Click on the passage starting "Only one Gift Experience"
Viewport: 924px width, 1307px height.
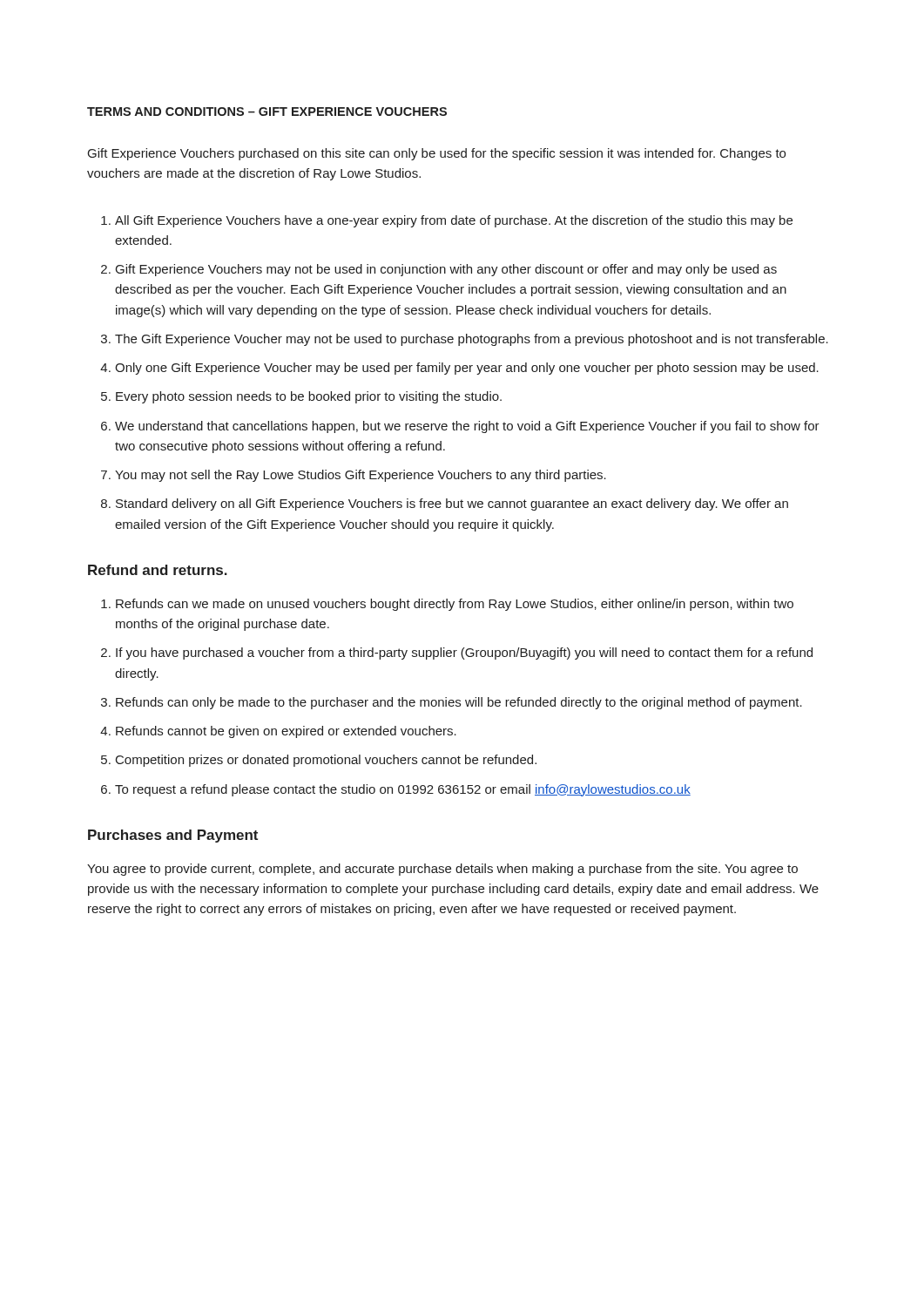[x=467, y=367]
